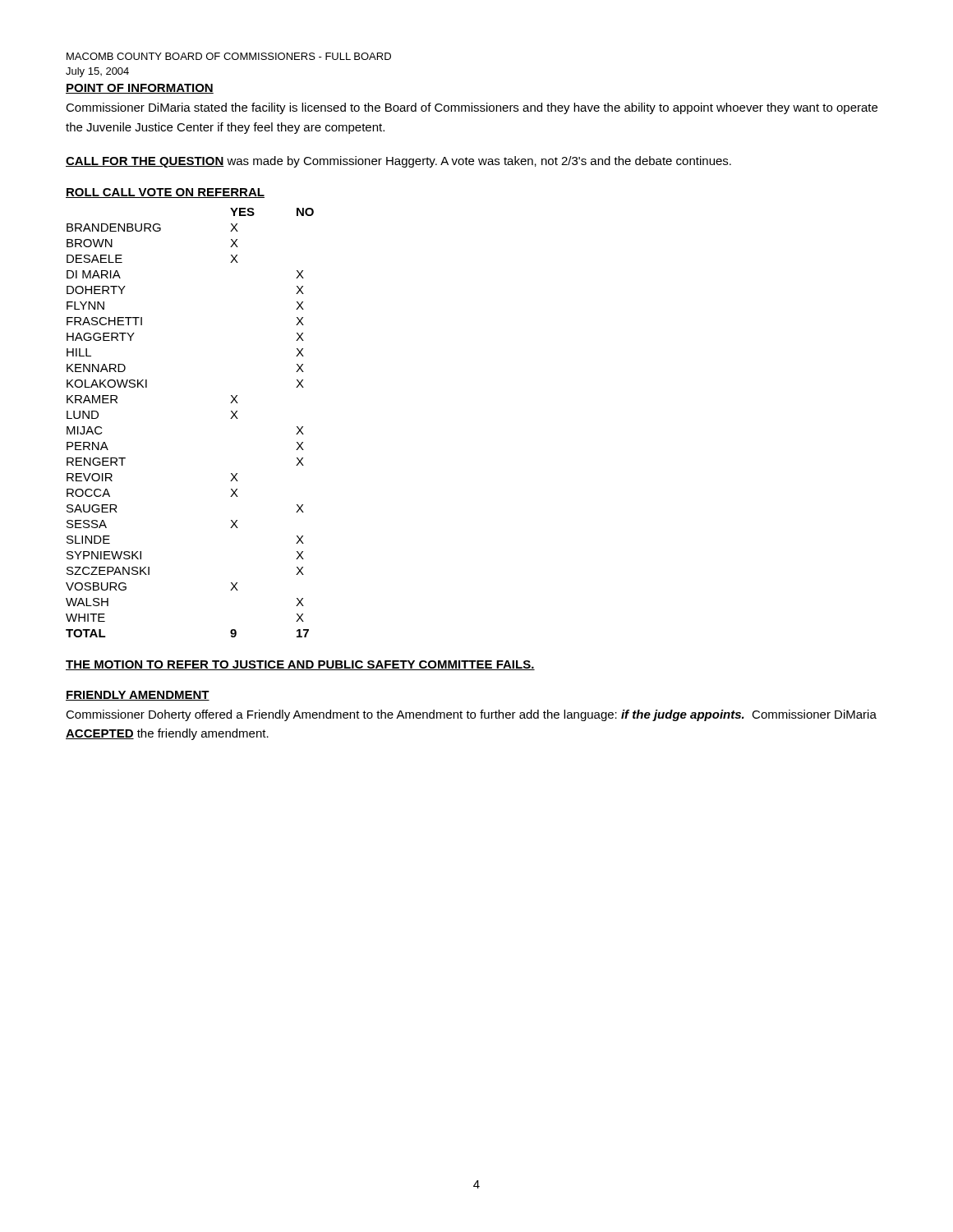Point to the block beginning "Commissioner DiMaria stated"
Screen dimensions: 1232x953
click(x=472, y=117)
